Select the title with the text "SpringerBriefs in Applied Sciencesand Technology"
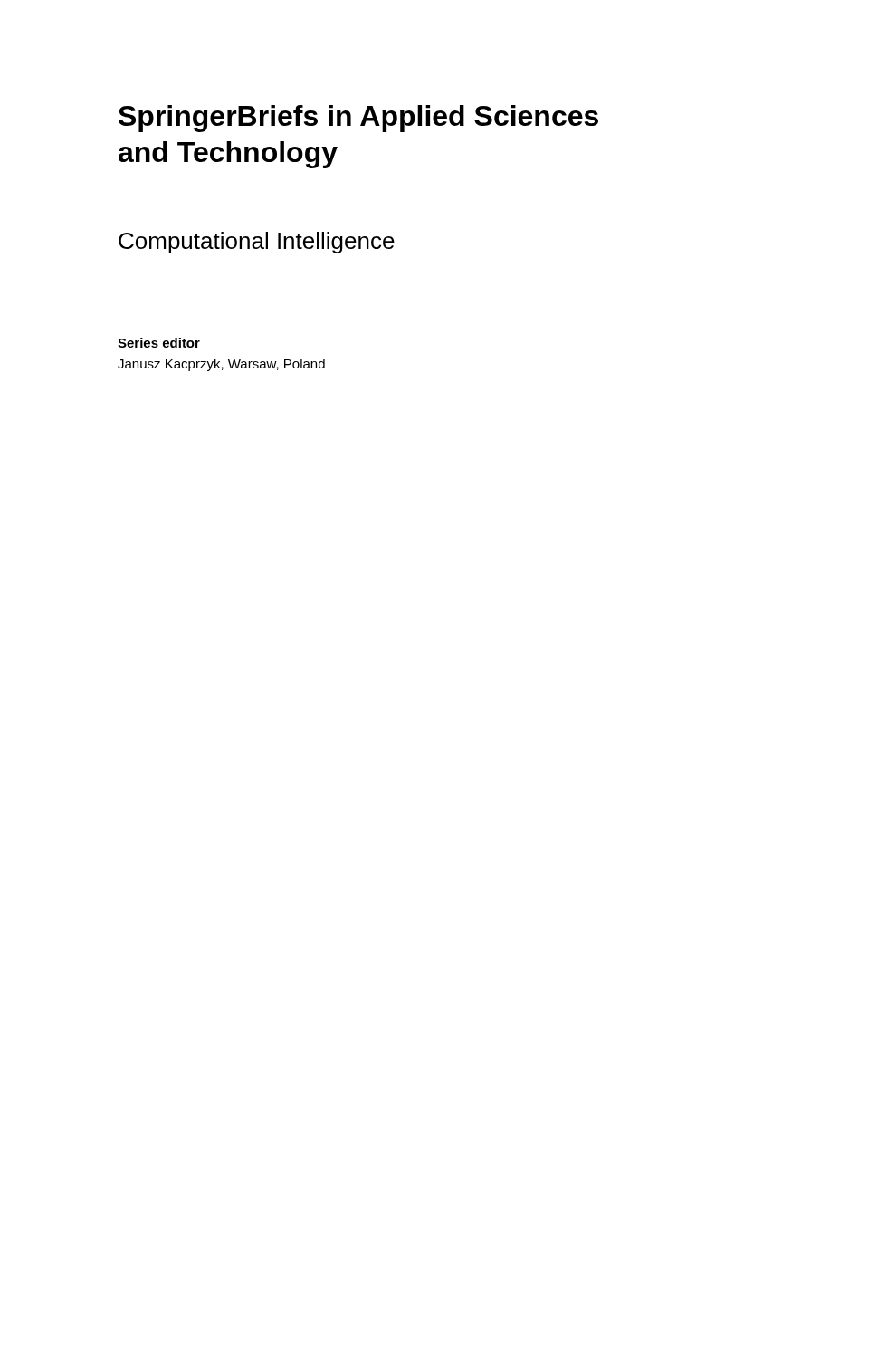Screen dimensions: 1358x896 point(389,134)
